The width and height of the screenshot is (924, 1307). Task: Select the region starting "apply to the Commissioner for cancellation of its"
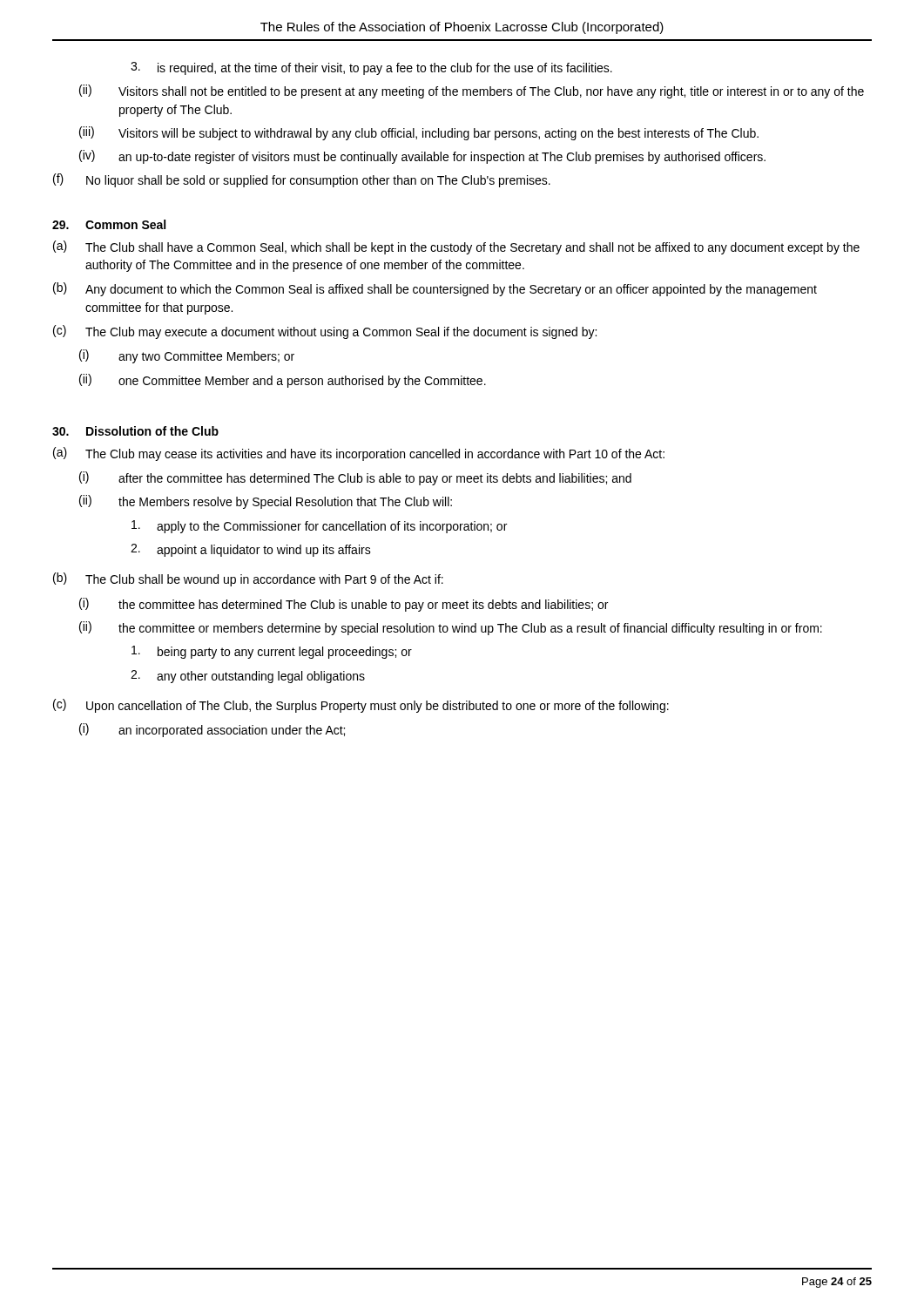tap(501, 526)
